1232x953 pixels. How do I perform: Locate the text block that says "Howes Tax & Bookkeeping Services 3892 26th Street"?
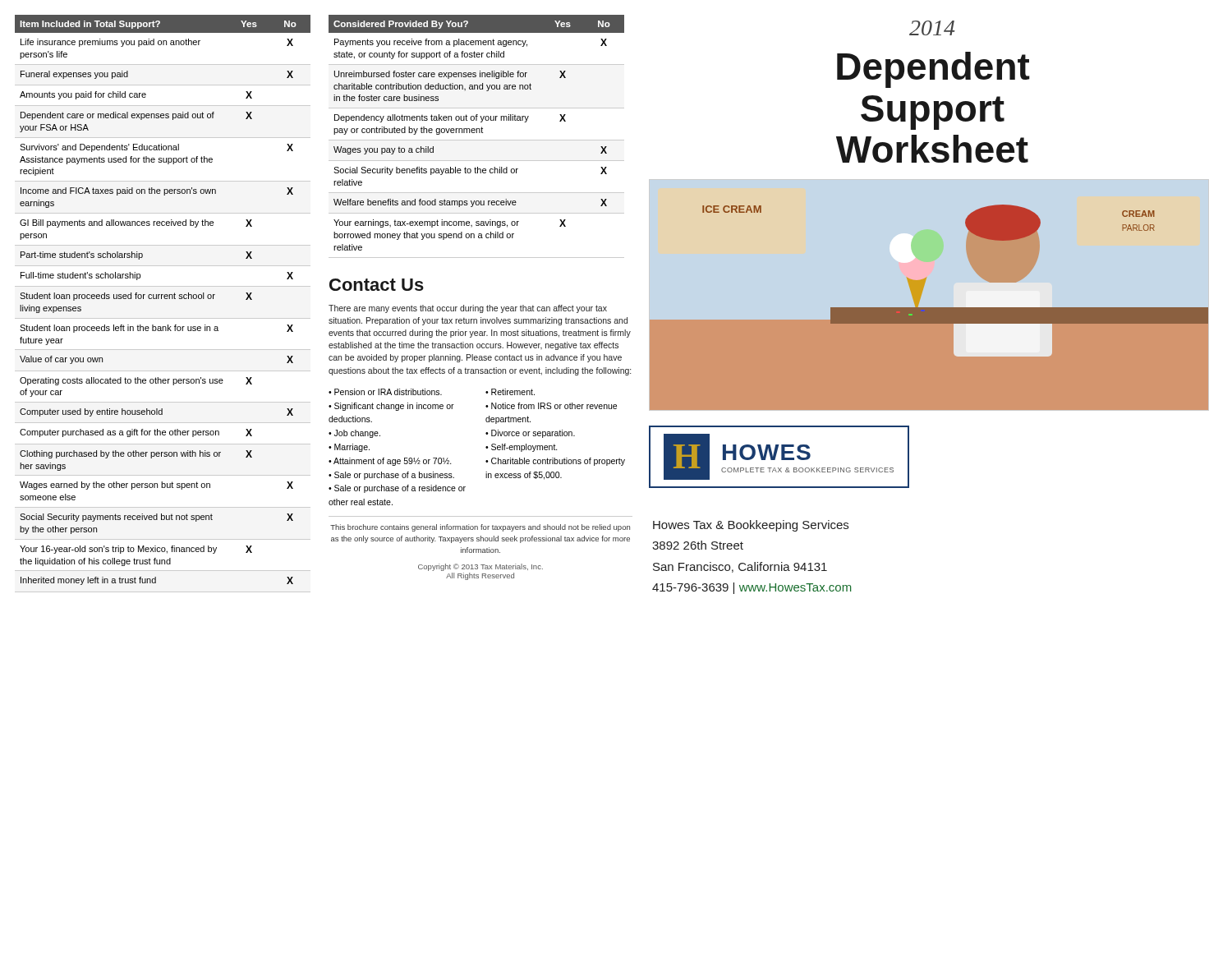click(752, 556)
